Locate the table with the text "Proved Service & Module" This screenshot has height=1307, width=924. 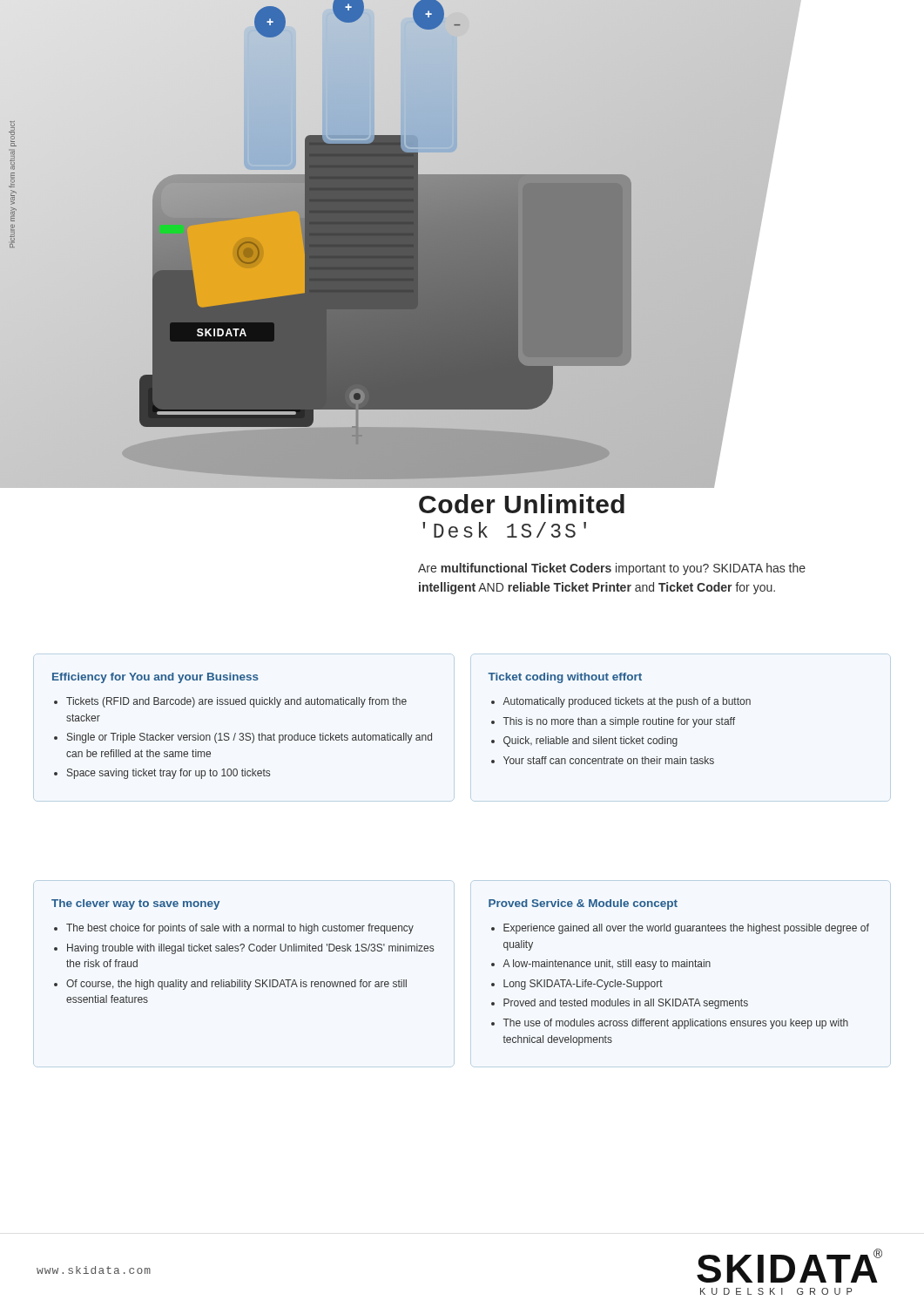pyautogui.click(x=680, y=974)
